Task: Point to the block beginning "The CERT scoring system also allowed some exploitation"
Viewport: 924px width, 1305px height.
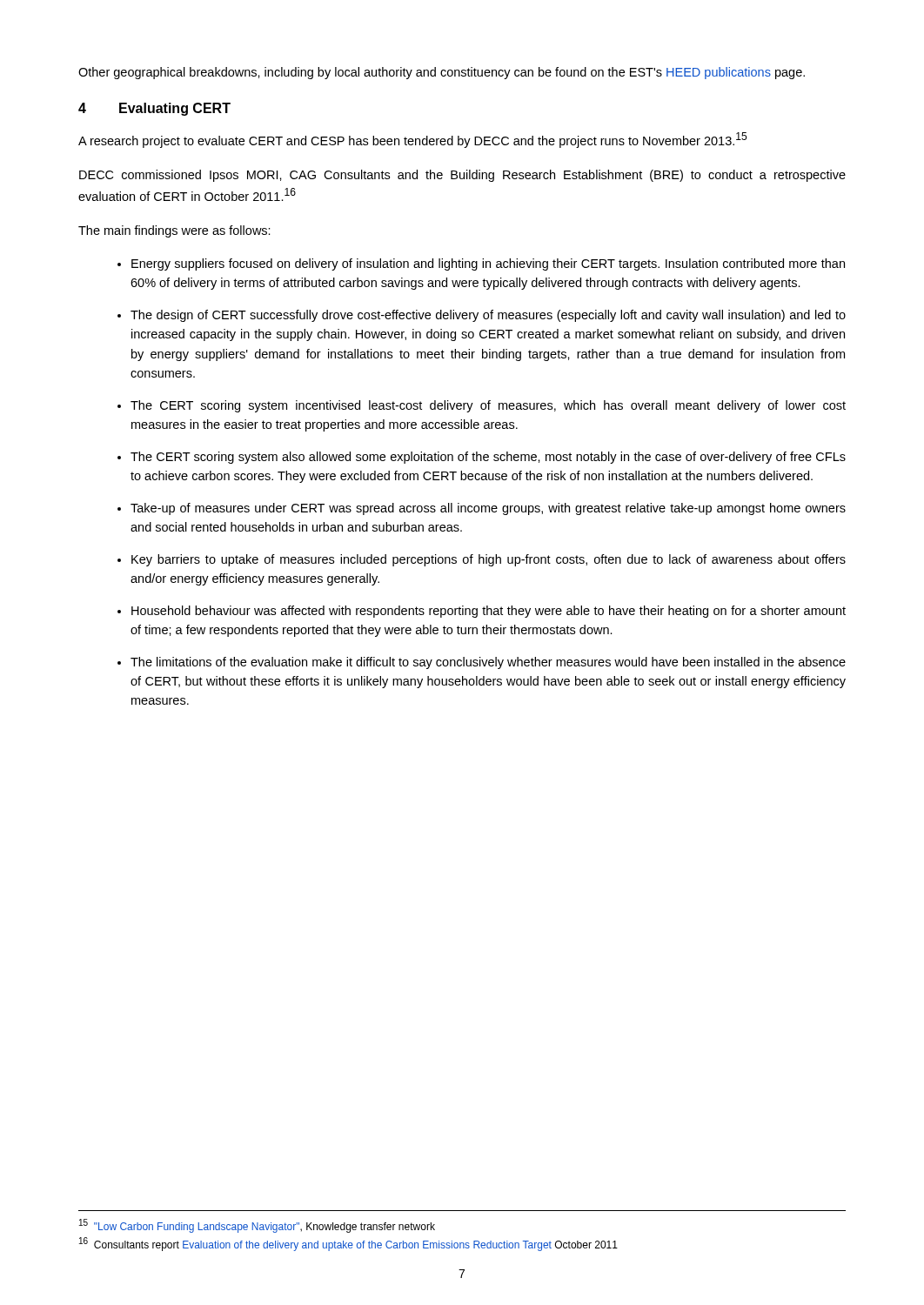Action: point(488,466)
